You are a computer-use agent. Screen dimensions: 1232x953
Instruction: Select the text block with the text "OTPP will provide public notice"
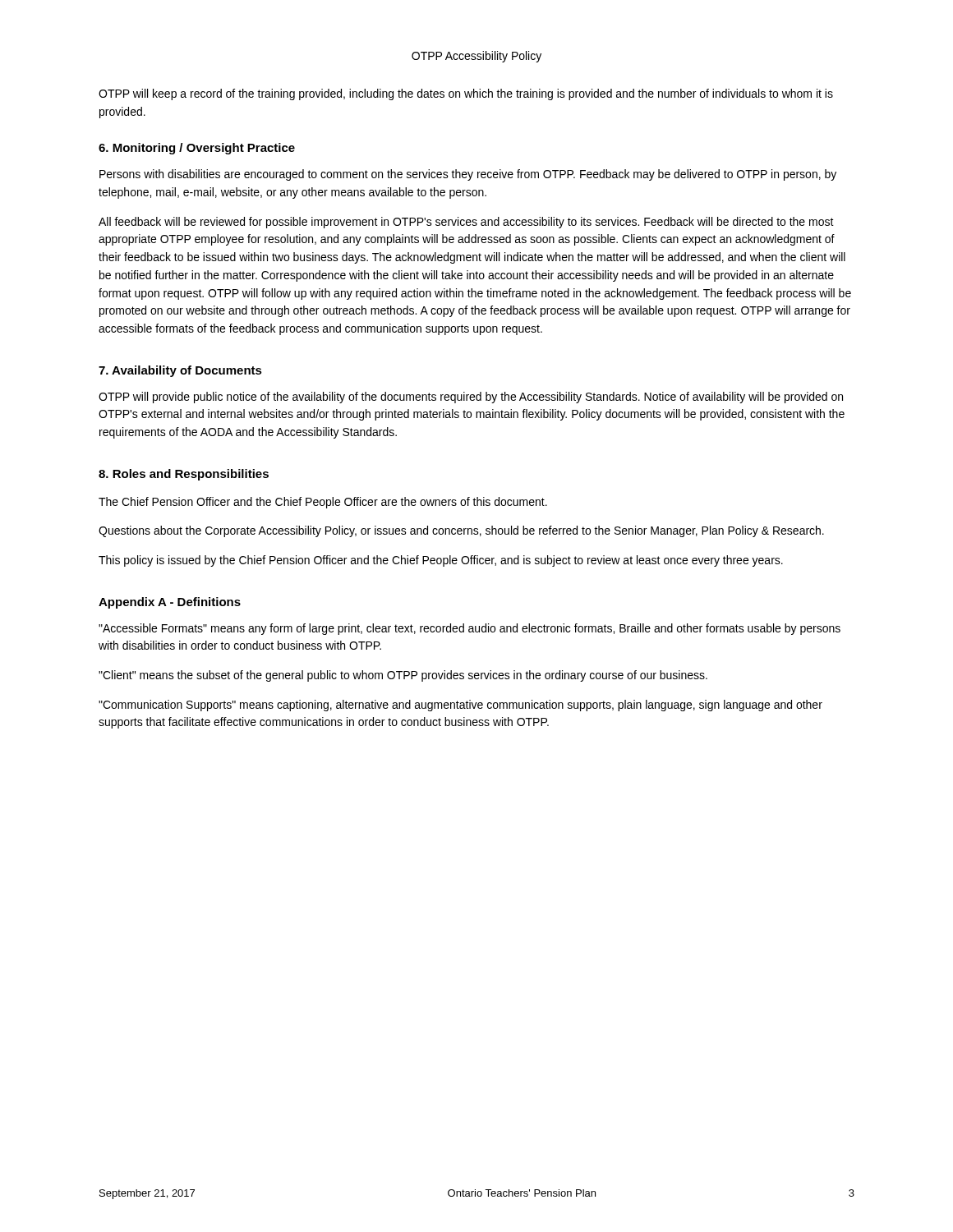(x=472, y=414)
